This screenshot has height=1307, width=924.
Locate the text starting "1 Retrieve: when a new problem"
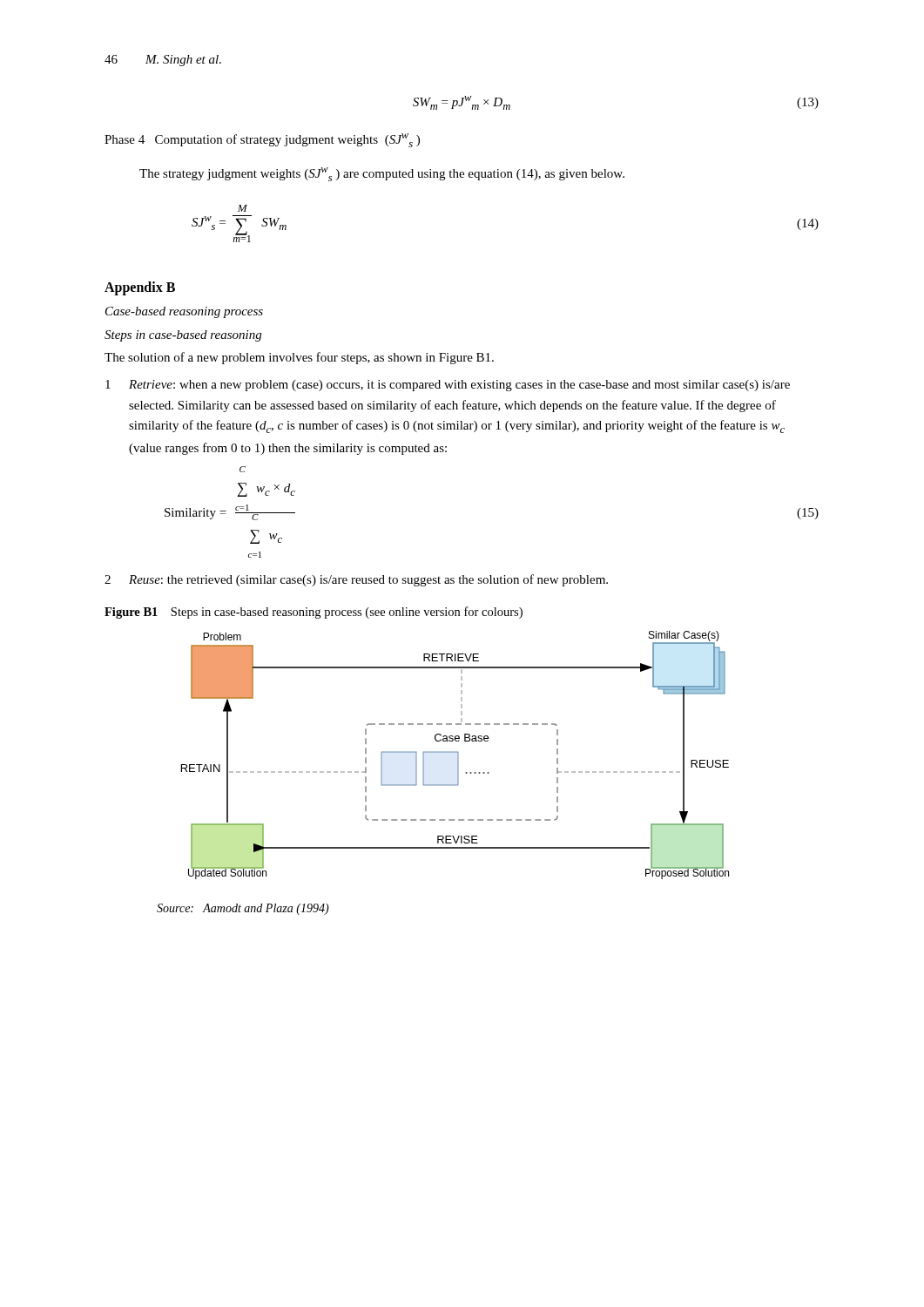tap(462, 417)
